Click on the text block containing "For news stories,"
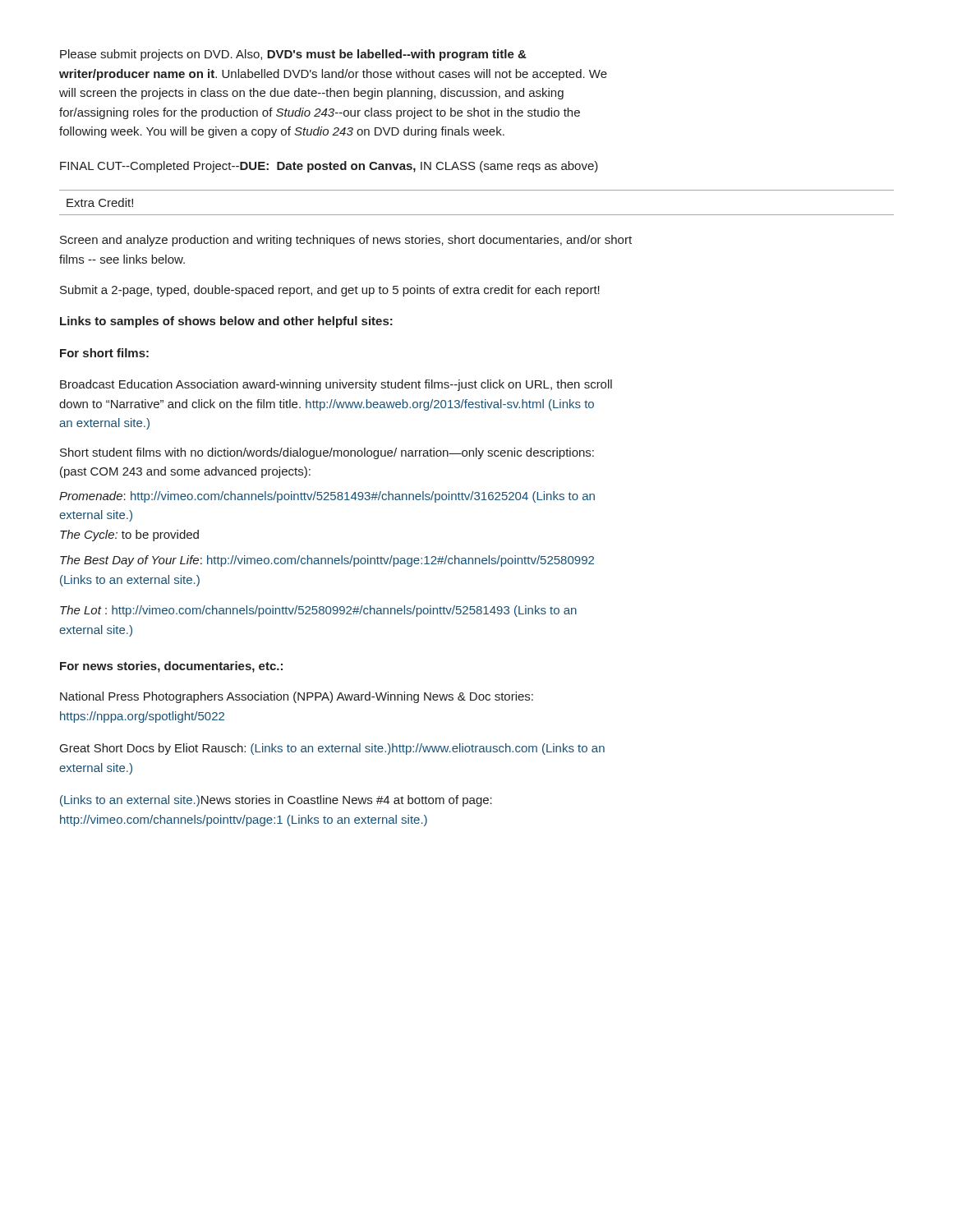 [x=171, y=665]
